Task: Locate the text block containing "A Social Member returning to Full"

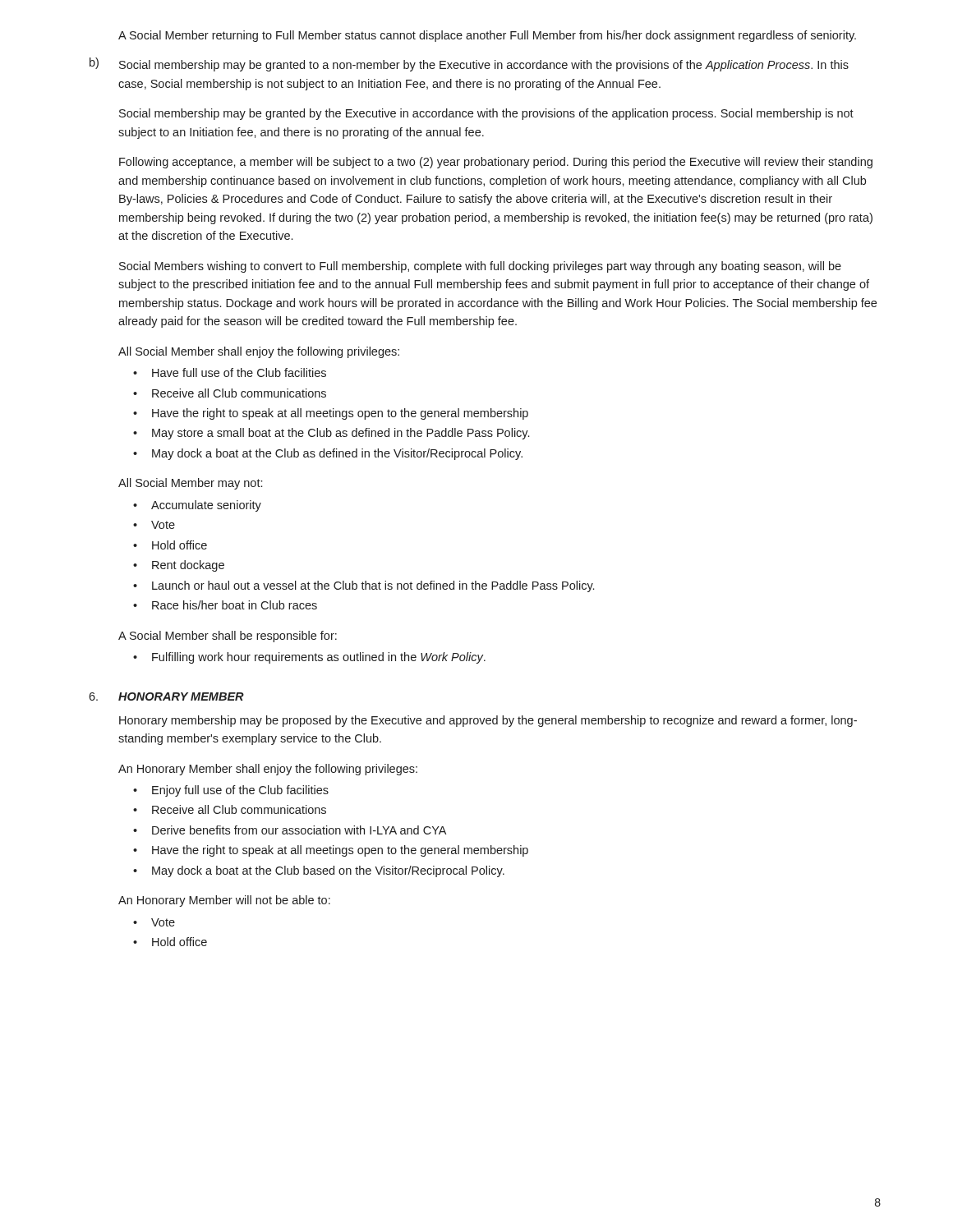Action: click(488, 35)
